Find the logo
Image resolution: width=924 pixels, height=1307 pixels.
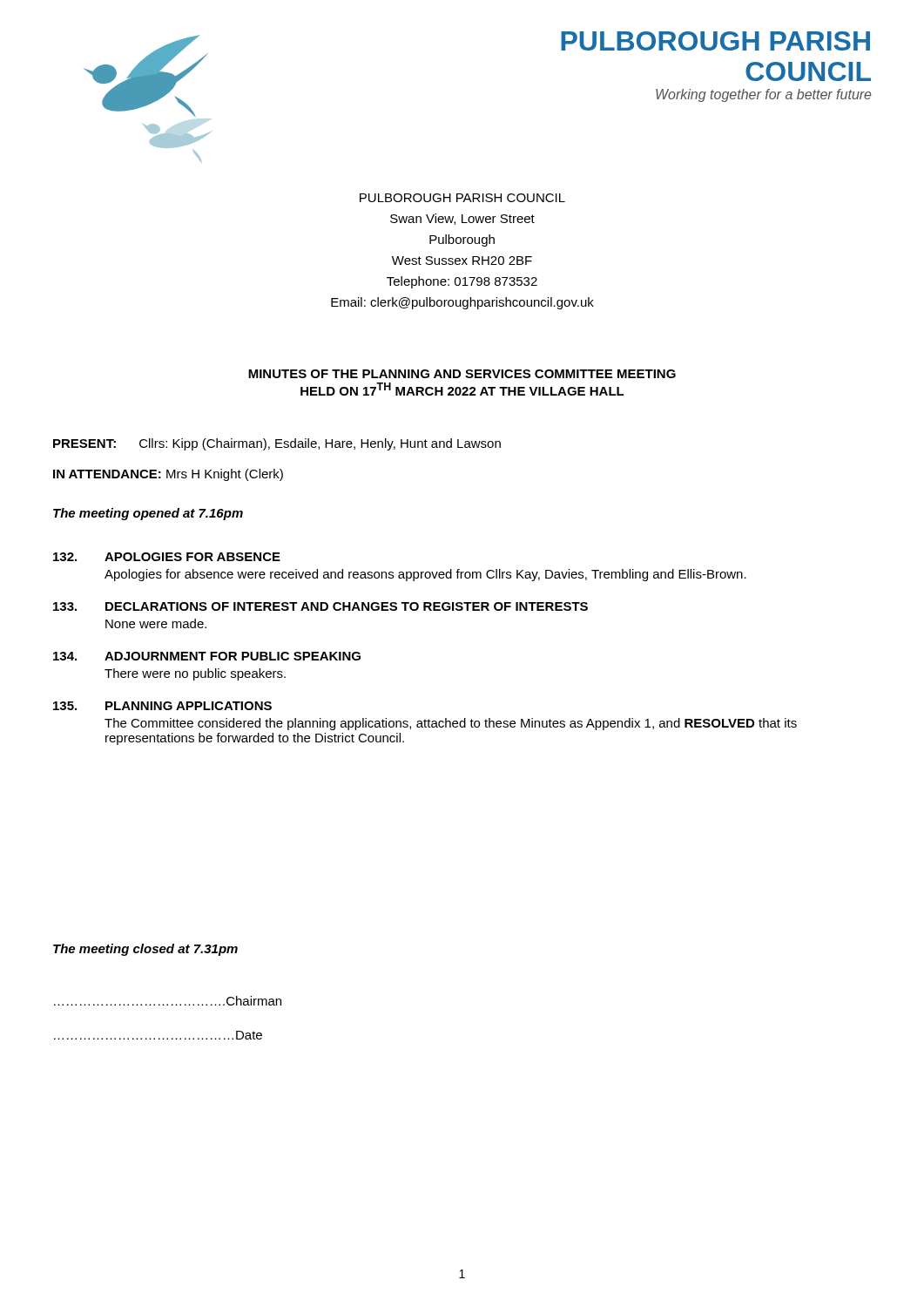coord(152,100)
